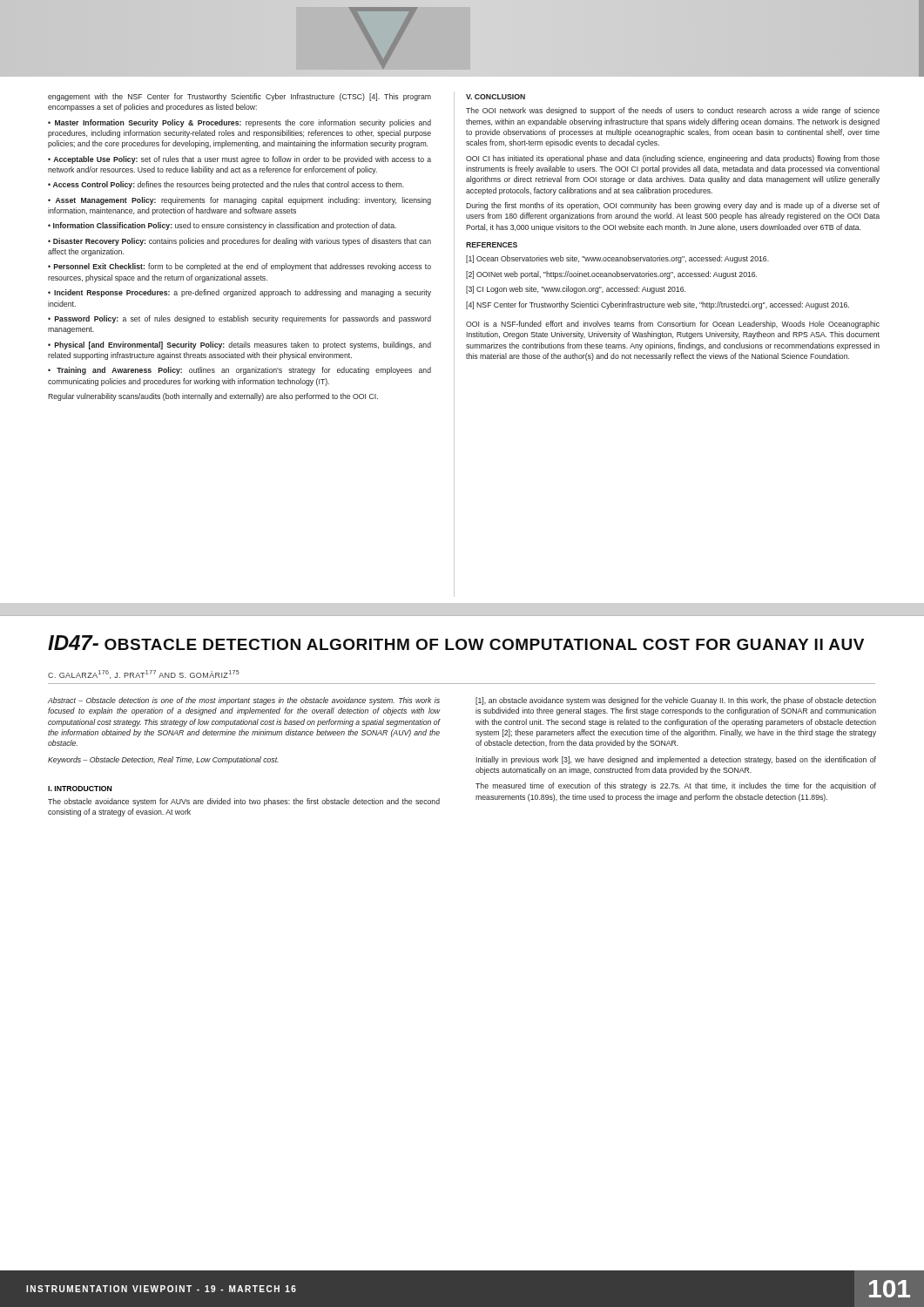Where is the passage that starts "The obstacle avoidance system for"?
The height and width of the screenshot is (1307, 924).
pos(244,807)
